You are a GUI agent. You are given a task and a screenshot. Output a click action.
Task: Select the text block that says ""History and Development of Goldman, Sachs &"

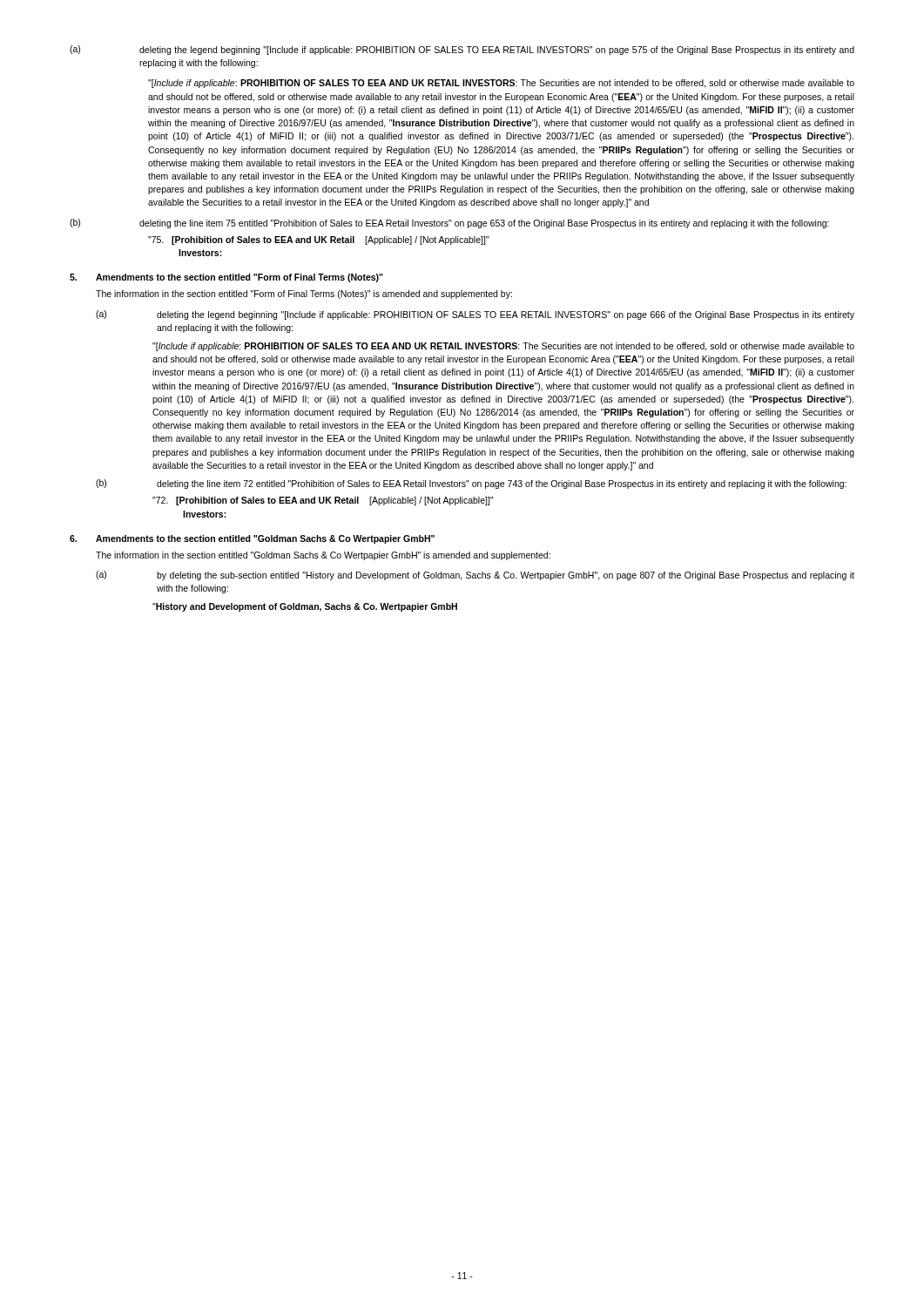pyautogui.click(x=305, y=607)
